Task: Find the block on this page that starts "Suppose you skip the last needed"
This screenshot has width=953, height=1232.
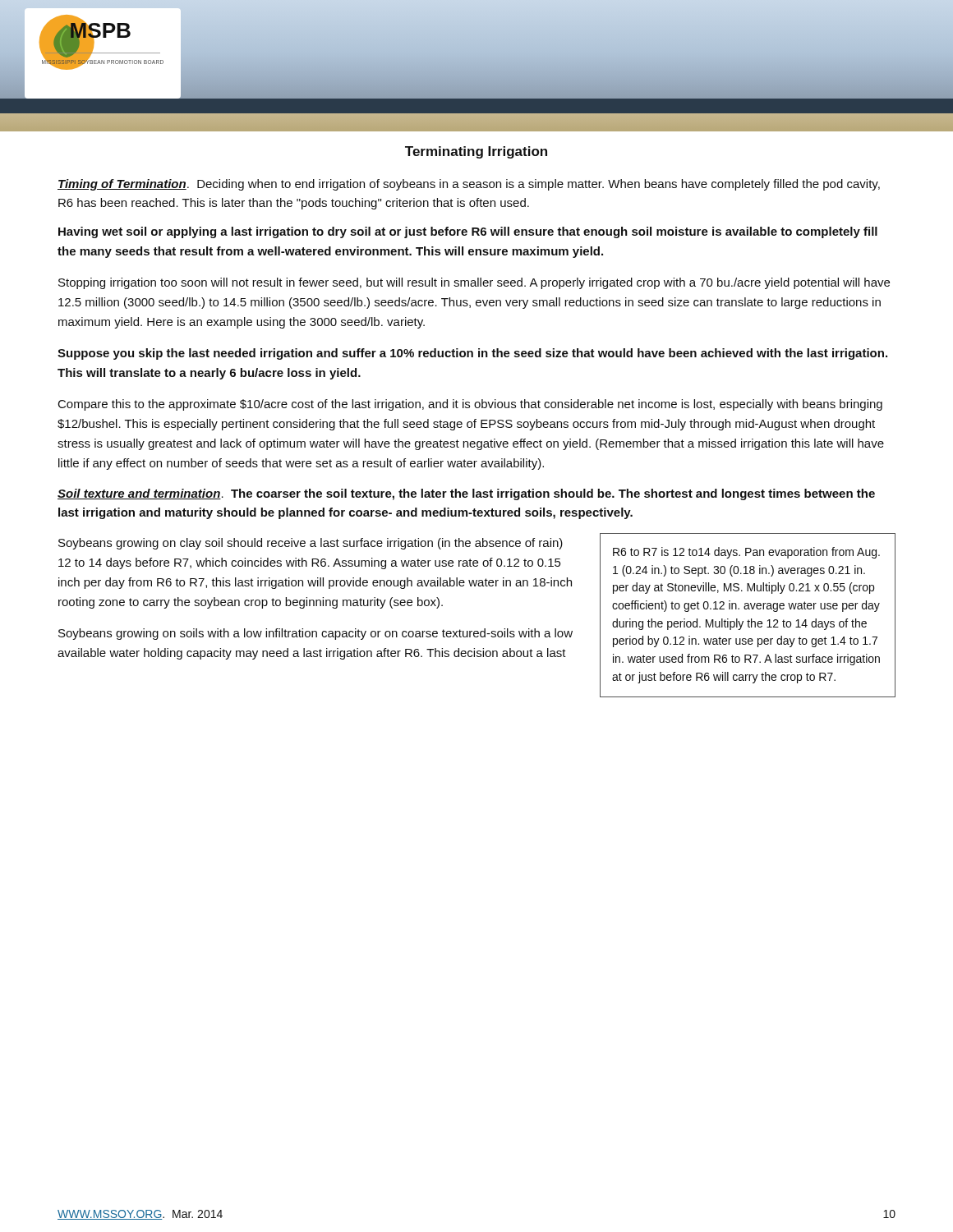Action: tap(473, 363)
